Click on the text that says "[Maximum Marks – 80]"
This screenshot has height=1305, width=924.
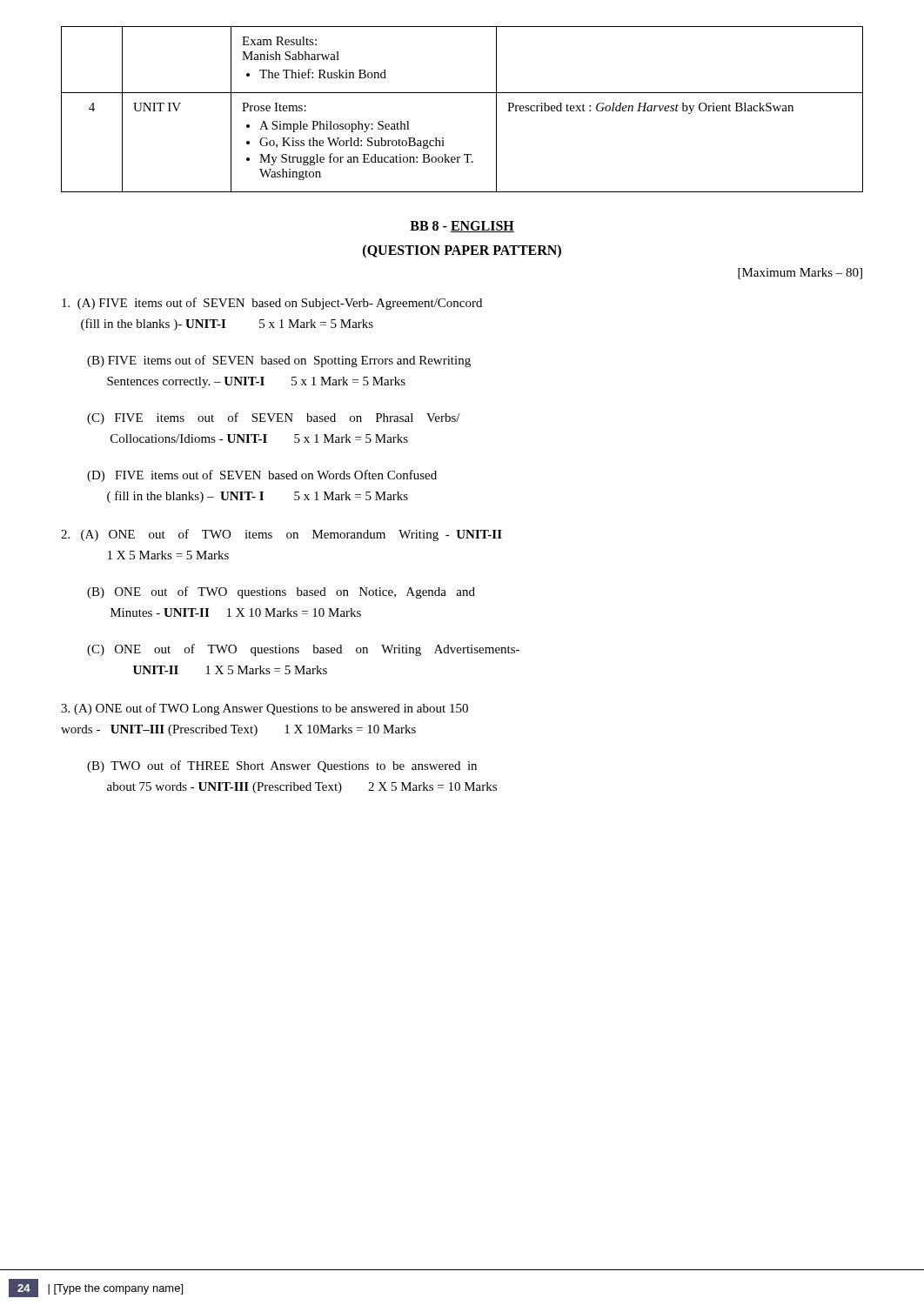click(800, 272)
